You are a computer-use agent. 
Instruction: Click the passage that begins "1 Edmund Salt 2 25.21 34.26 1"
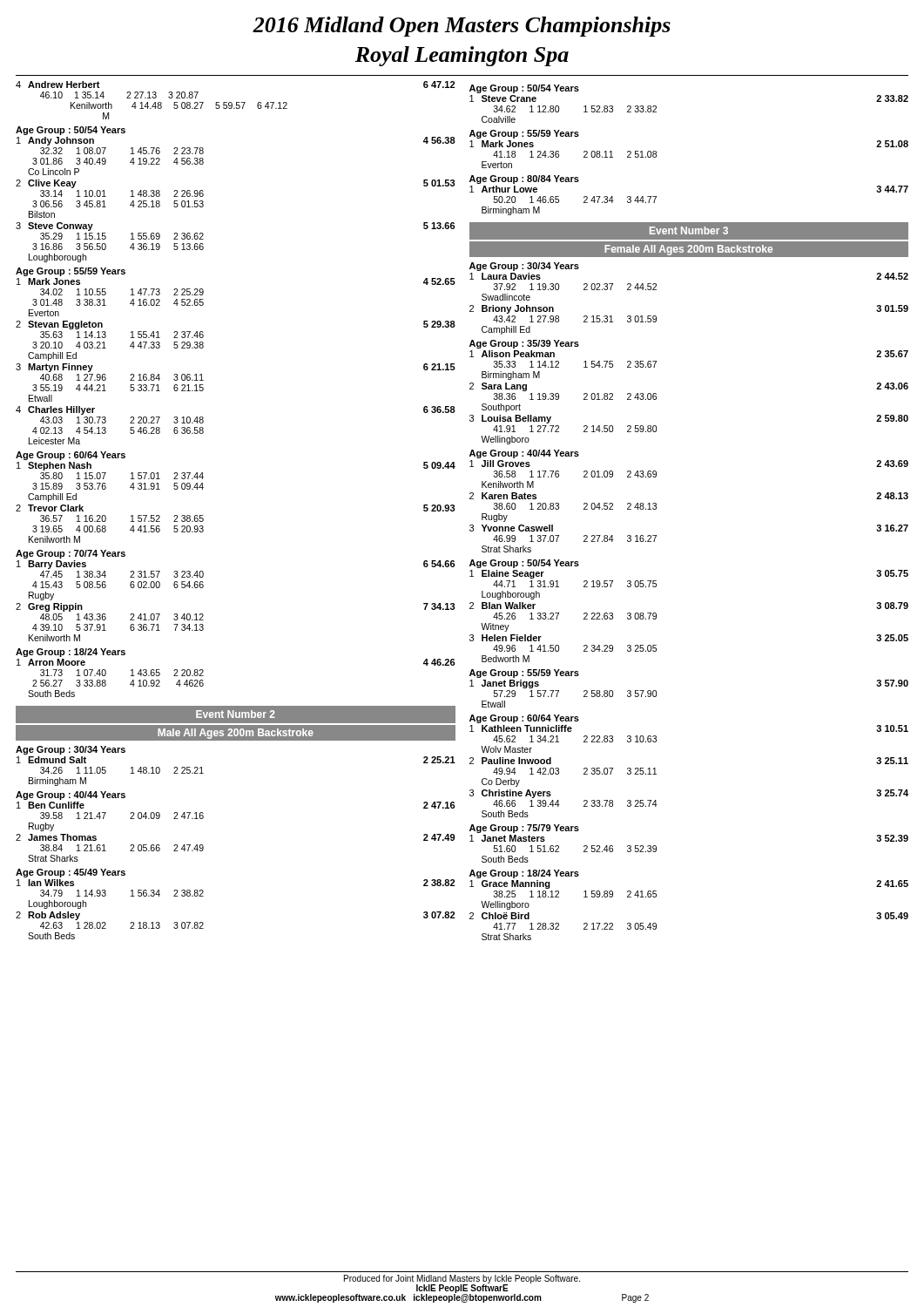pos(50,759)
